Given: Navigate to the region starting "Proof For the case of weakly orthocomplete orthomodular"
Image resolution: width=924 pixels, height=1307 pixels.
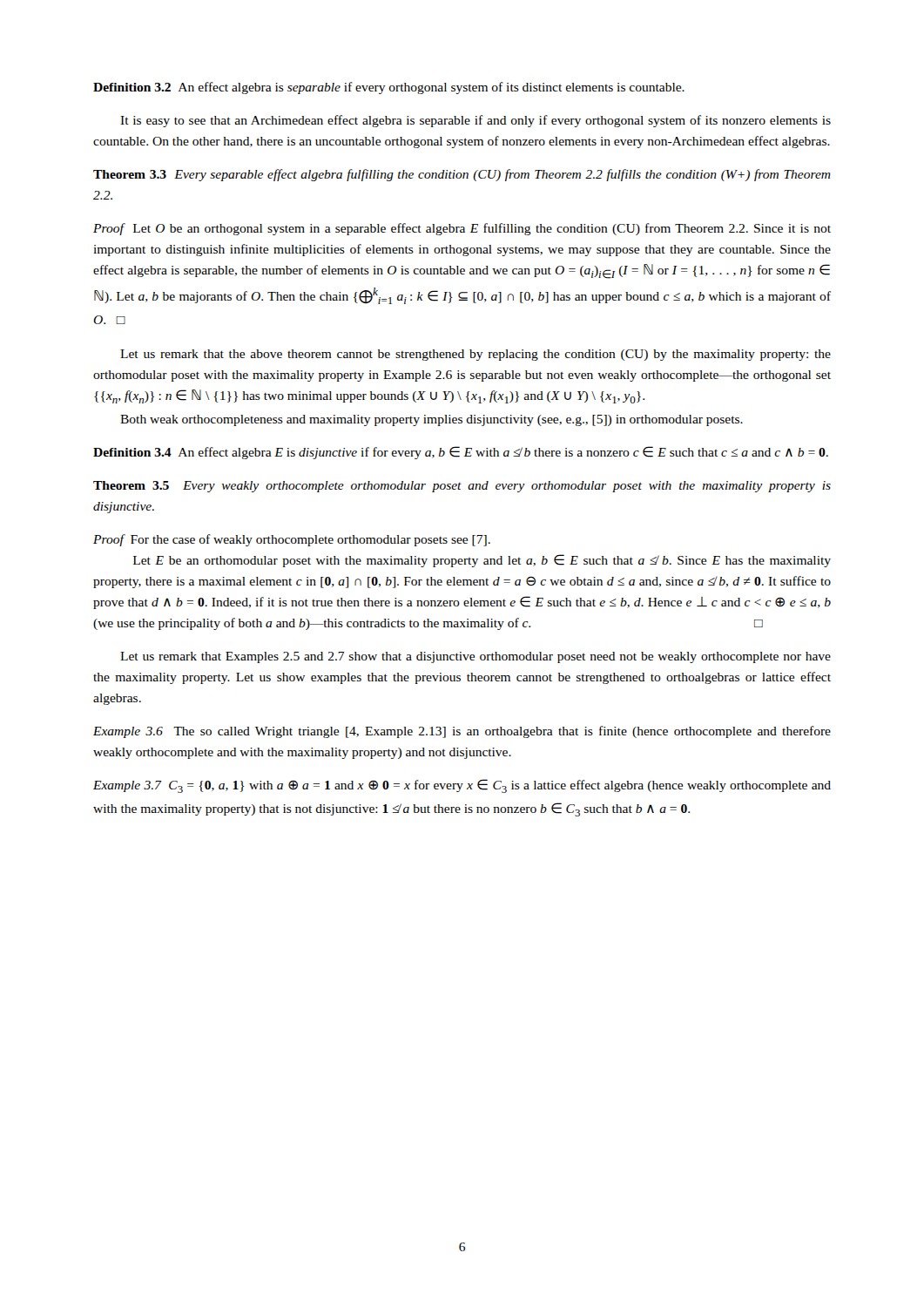Looking at the screenshot, I should pyautogui.click(x=462, y=581).
